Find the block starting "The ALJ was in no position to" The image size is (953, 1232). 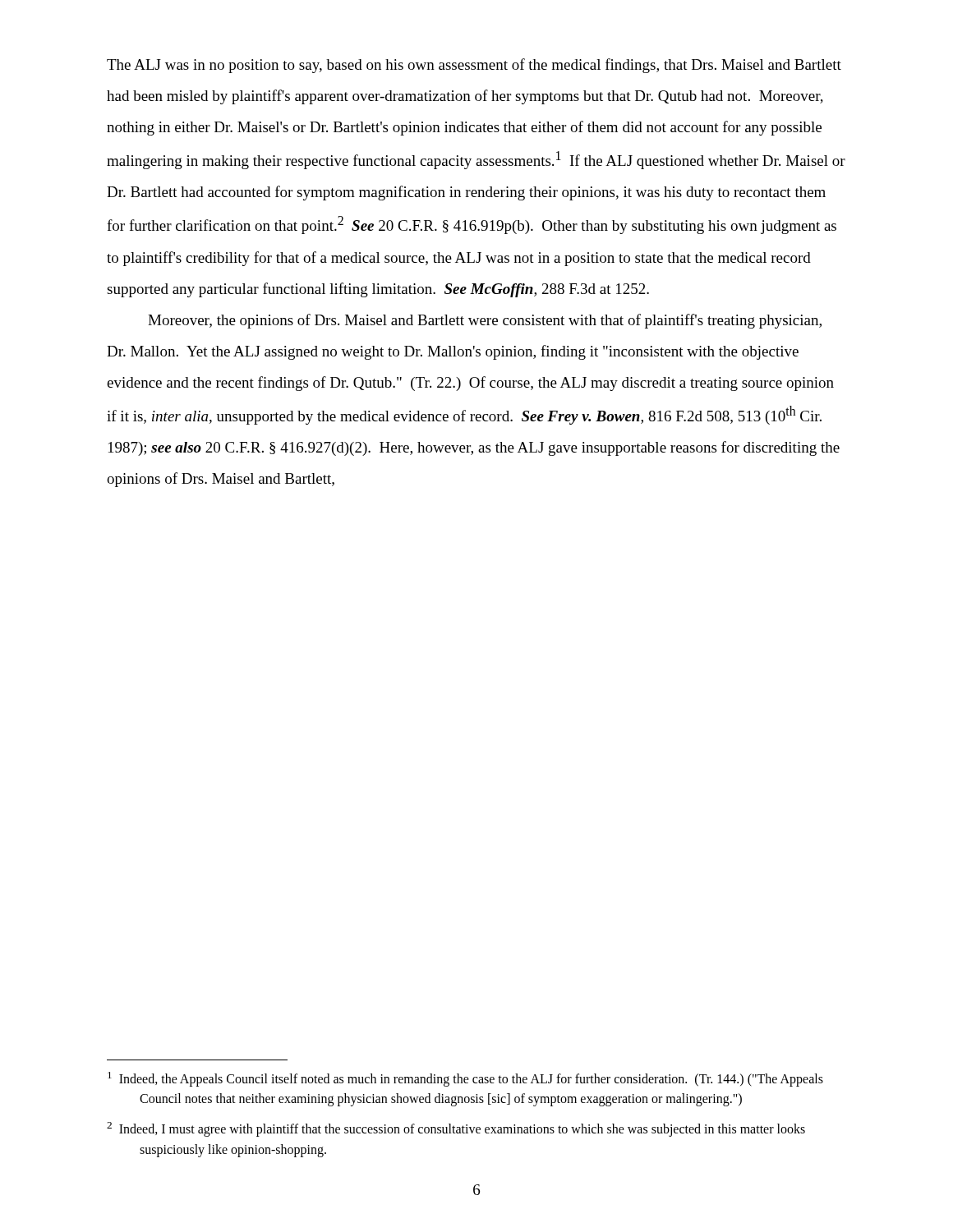click(x=476, y=176)
